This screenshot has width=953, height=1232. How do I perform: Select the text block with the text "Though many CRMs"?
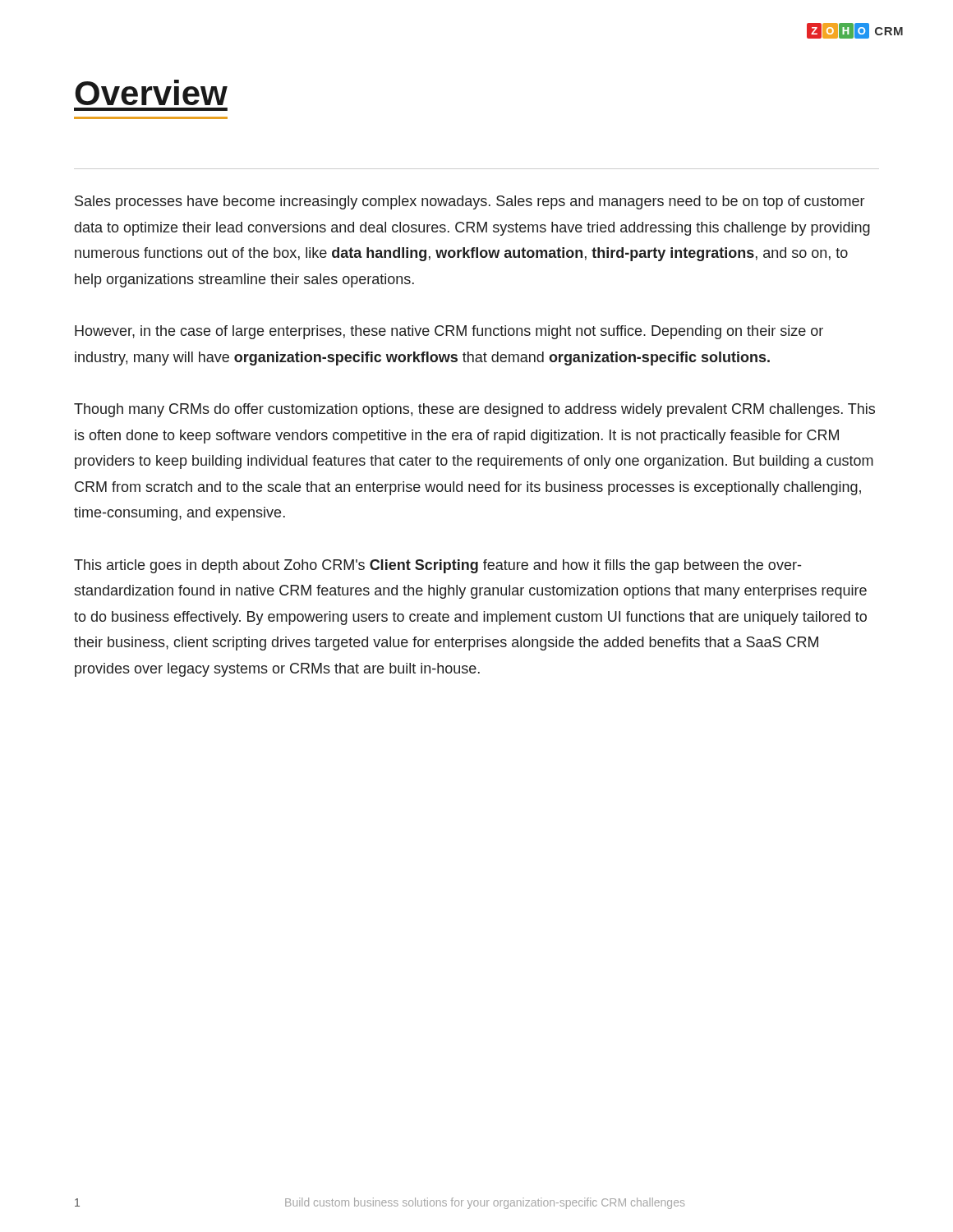coord(475,461)
